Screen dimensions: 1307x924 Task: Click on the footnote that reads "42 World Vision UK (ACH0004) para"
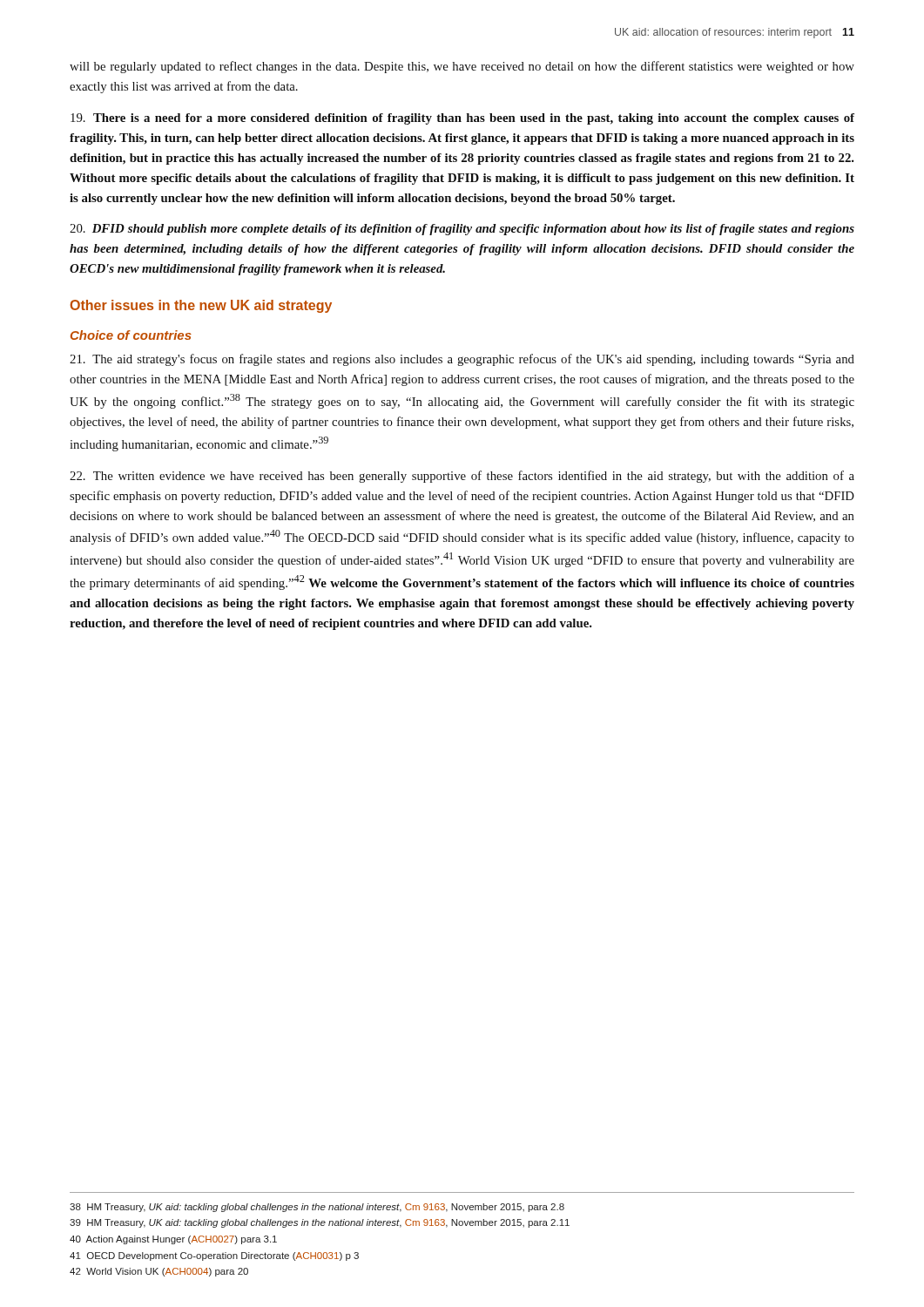(159, 1272)
